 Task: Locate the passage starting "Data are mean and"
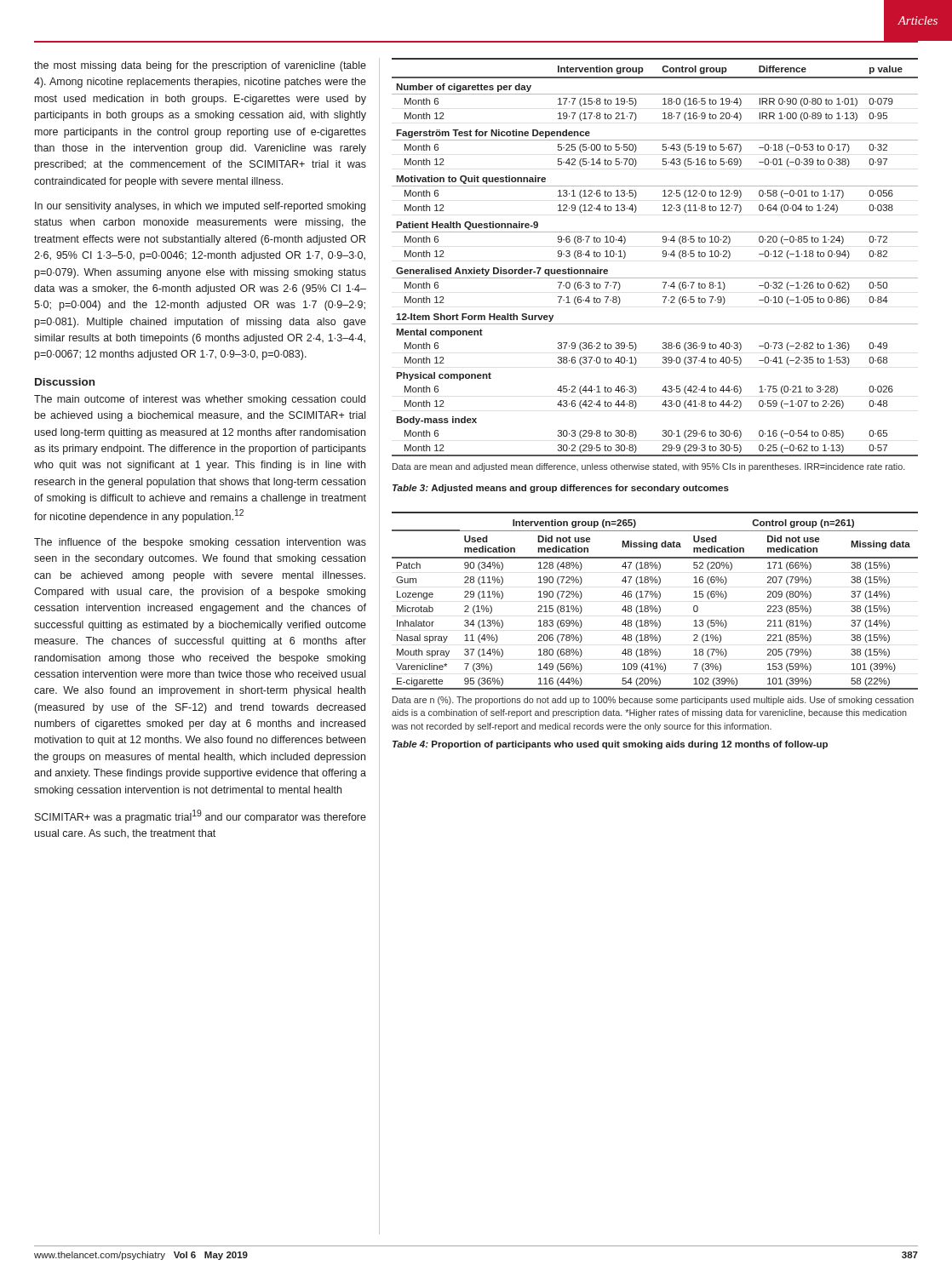pyautogui.click(x=649, y=466)
